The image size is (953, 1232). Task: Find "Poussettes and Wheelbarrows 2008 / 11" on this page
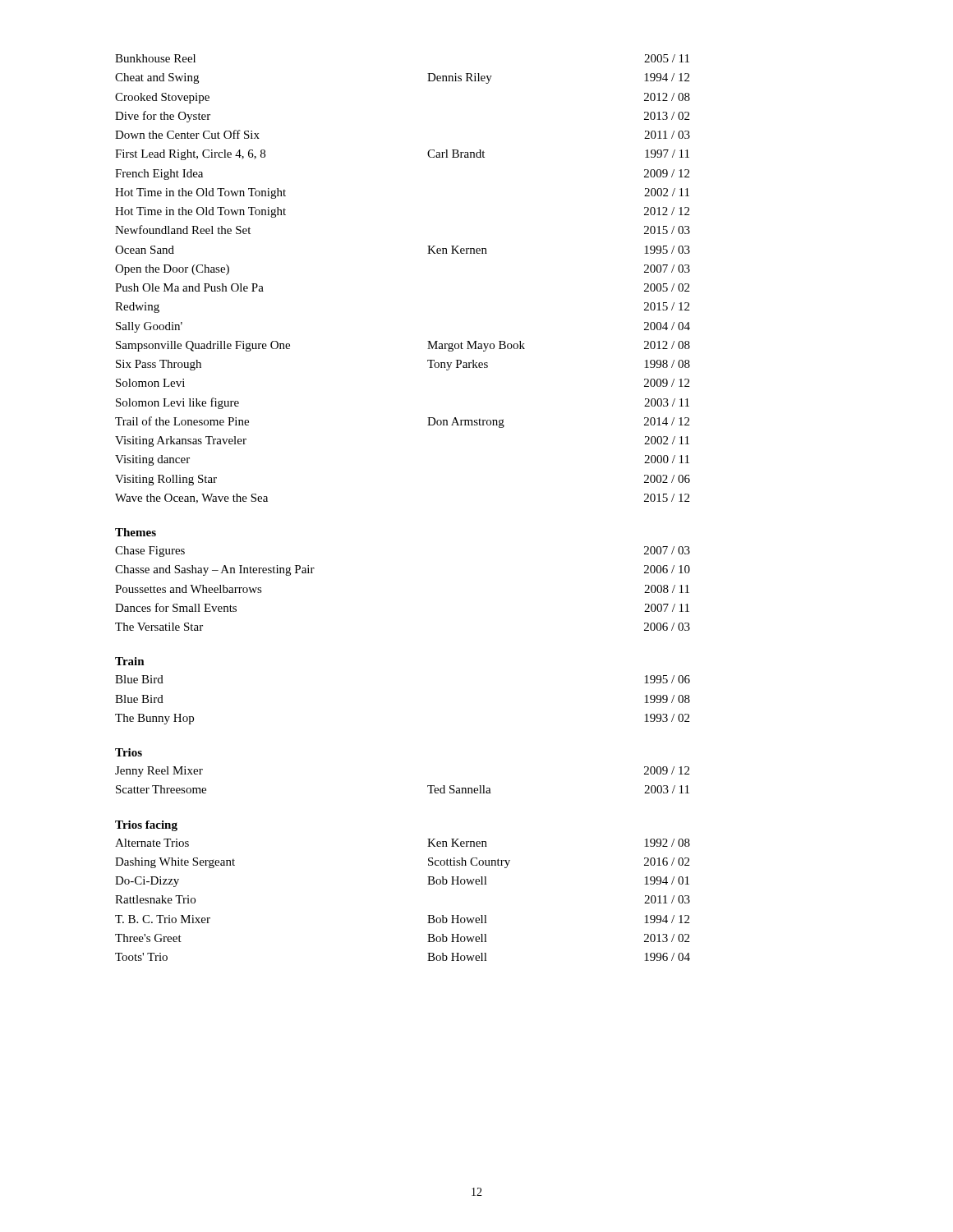pyautogui.click(x=185, y=588)
